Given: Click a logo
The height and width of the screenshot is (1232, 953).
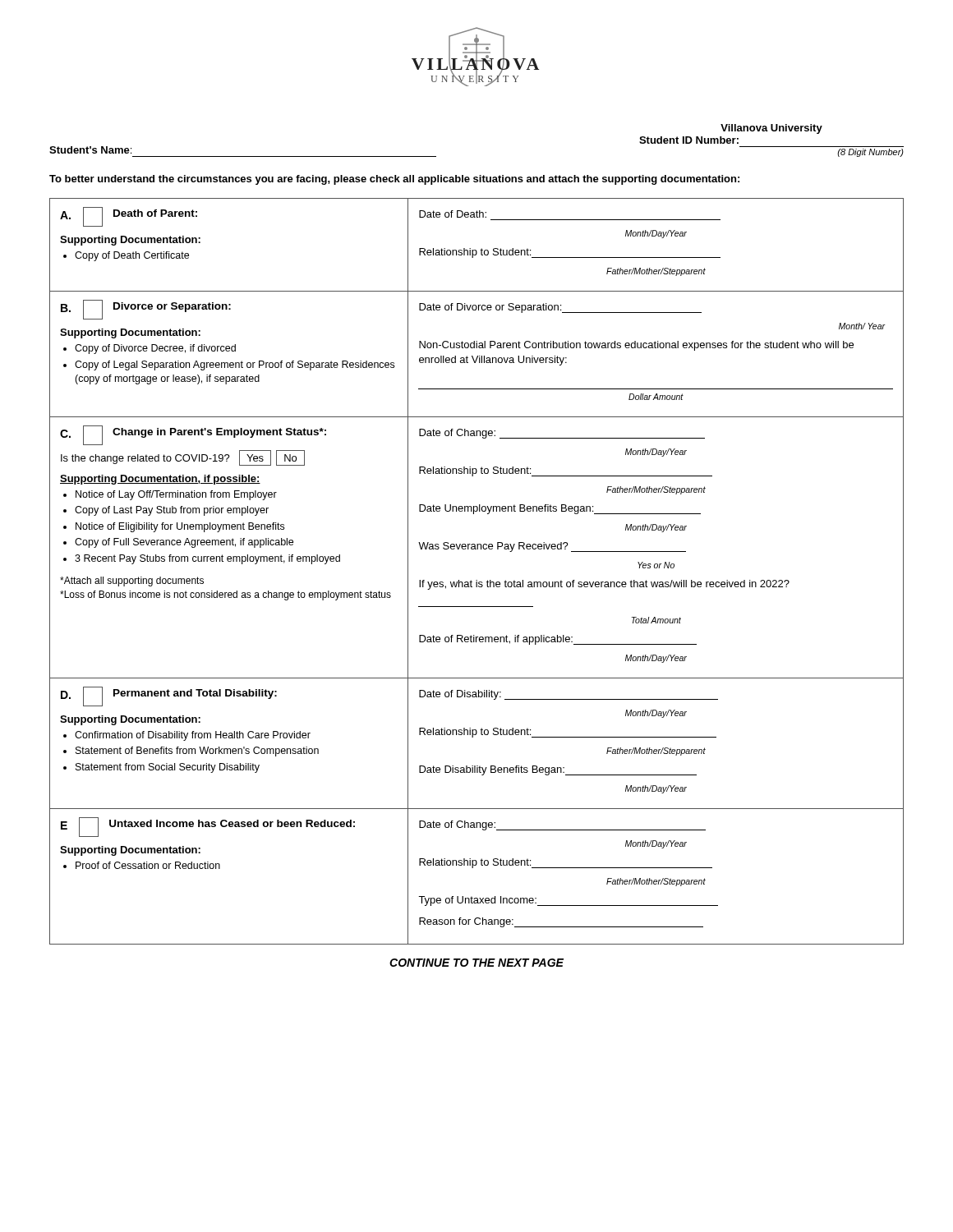Looking at the screenshot, I should pos(476,48).
